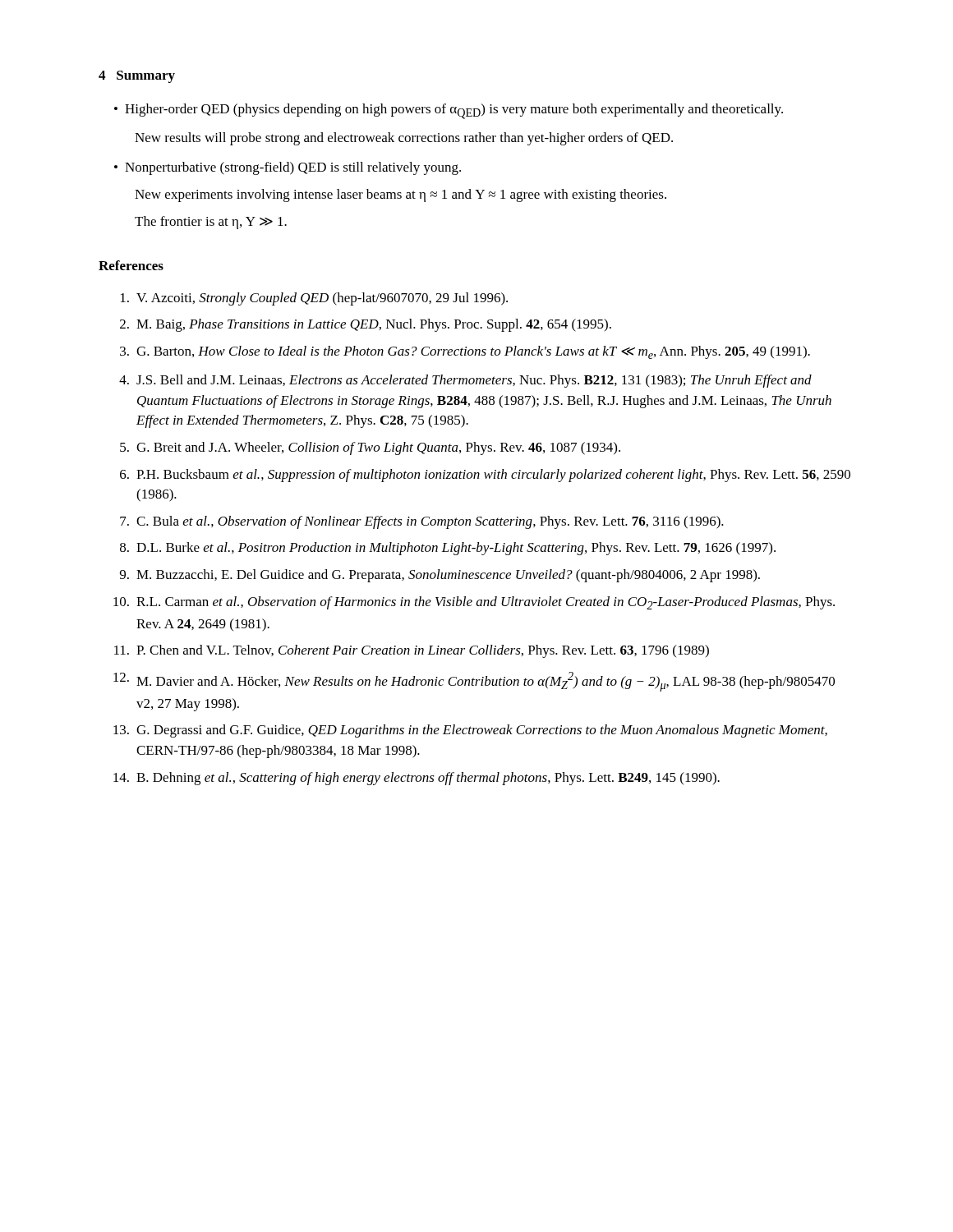Click the passage that begins "11. P. Chen and V.L."
953x1232 pixels.
[476, 651]
